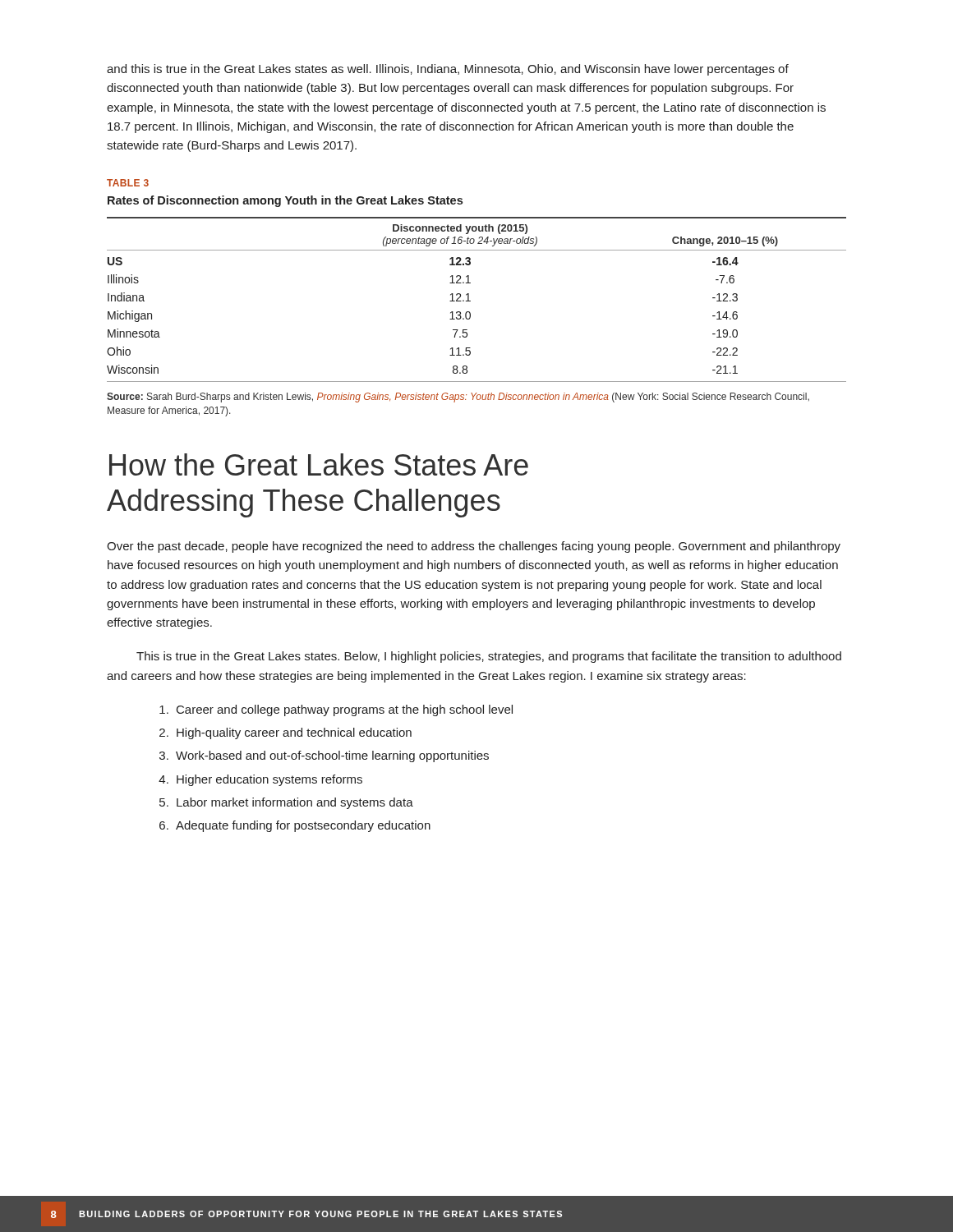953x1232 pixels.
Task: Locate the table with the text "Change, 2010–15 (%)"
Action: click(476, 300)
